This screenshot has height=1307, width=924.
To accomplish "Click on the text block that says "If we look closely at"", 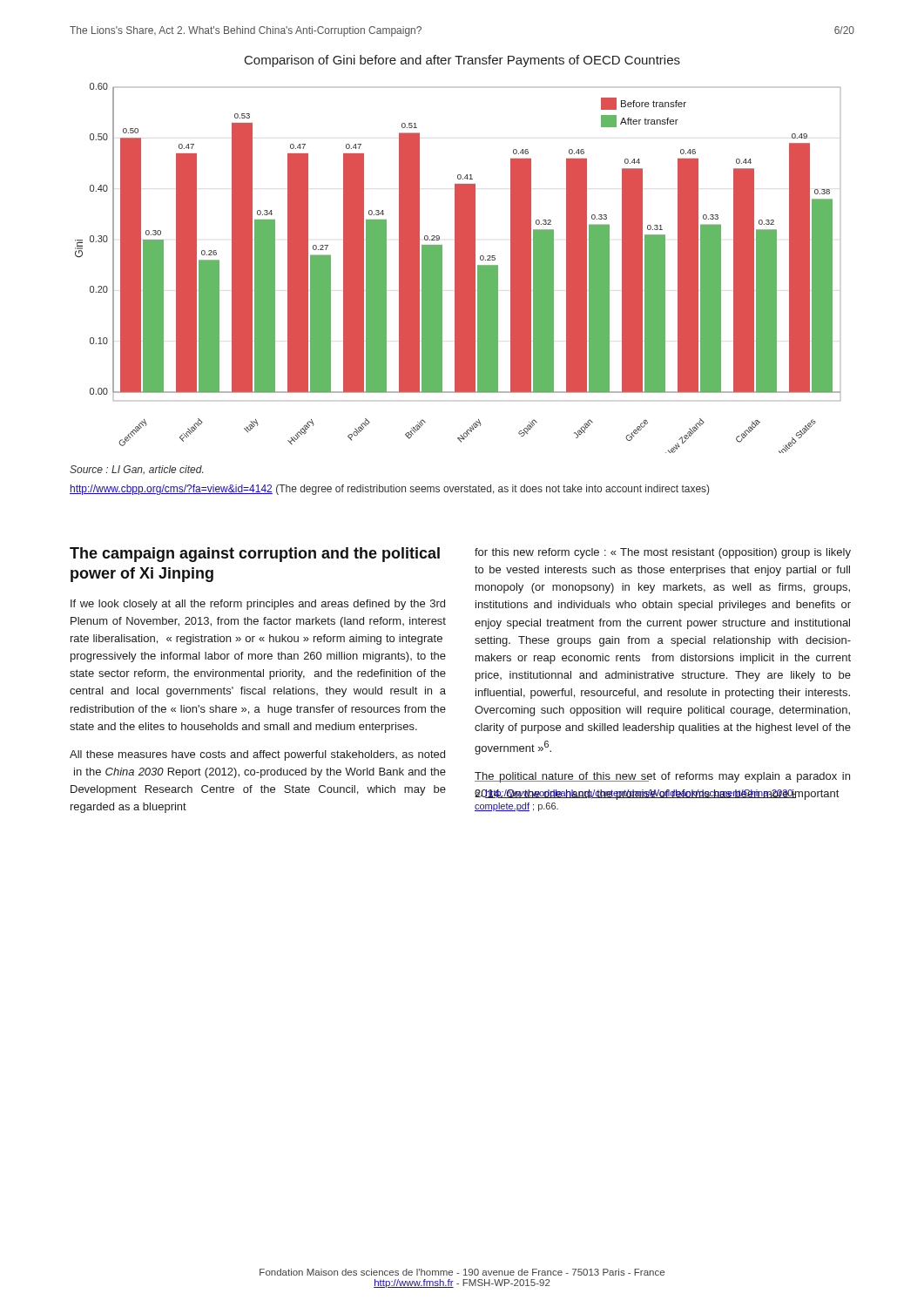I will (x=258, y=665).
